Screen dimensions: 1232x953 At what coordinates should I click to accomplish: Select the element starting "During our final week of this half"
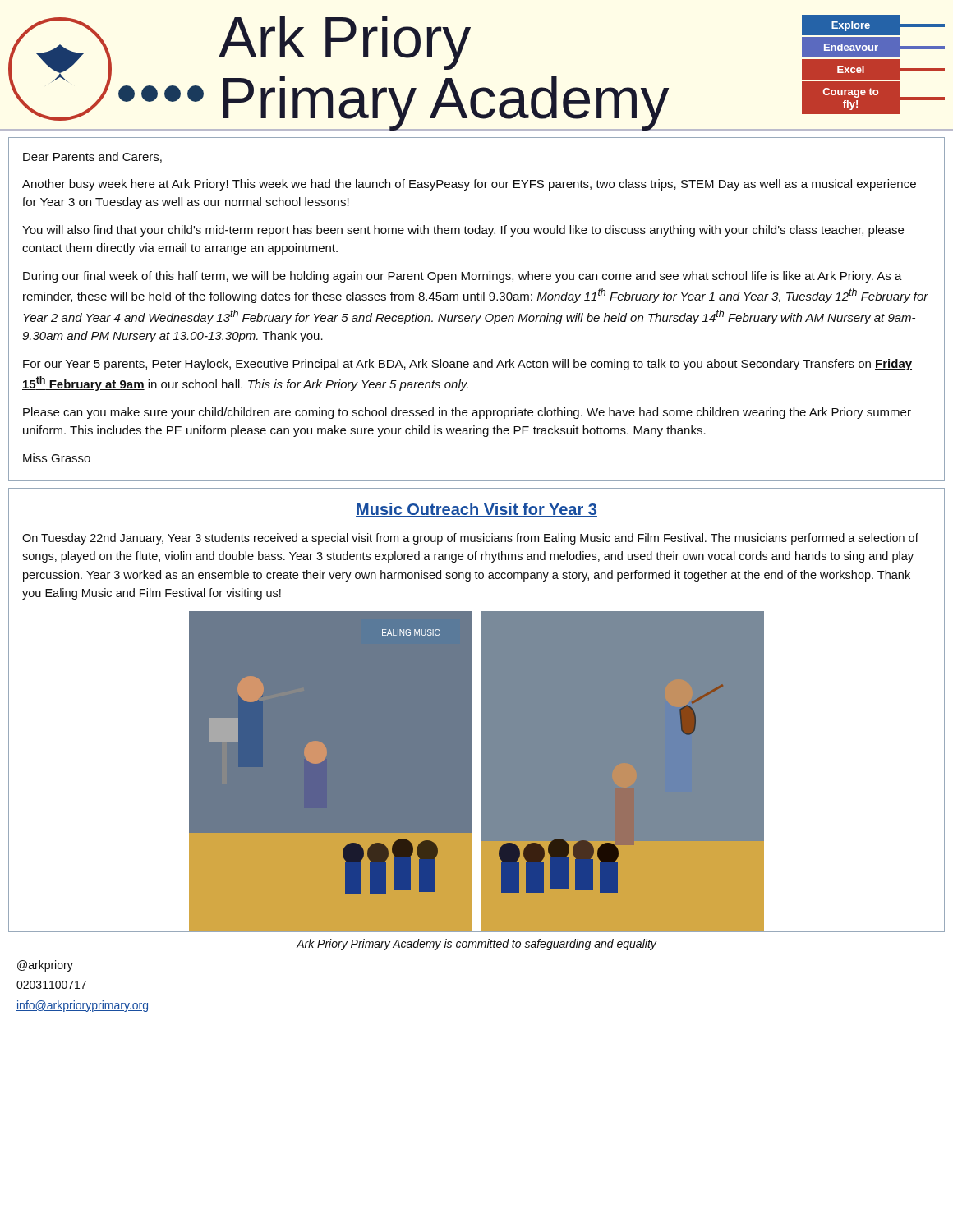(x=475, y=305)
